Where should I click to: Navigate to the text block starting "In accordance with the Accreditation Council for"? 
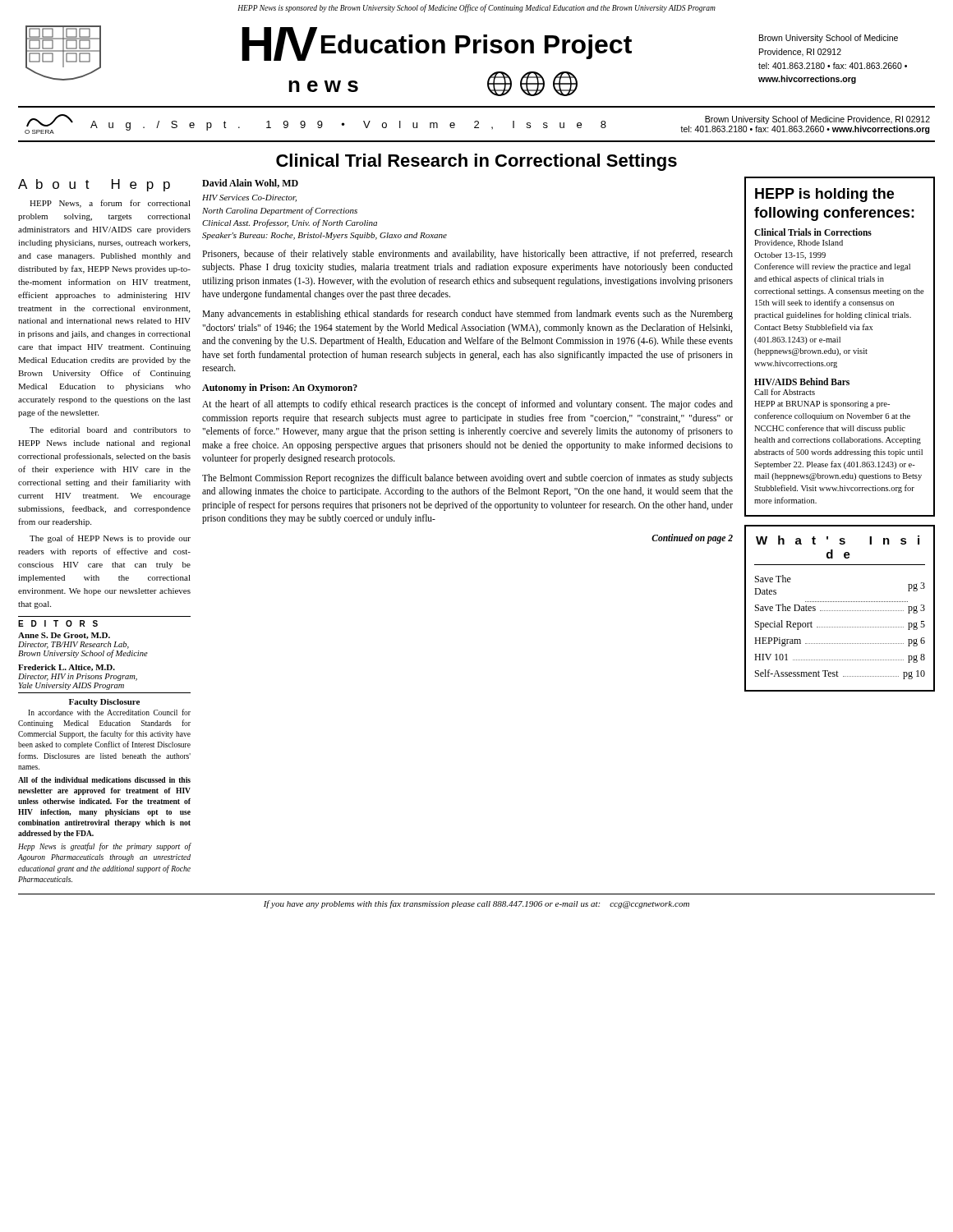click(104, 797)
